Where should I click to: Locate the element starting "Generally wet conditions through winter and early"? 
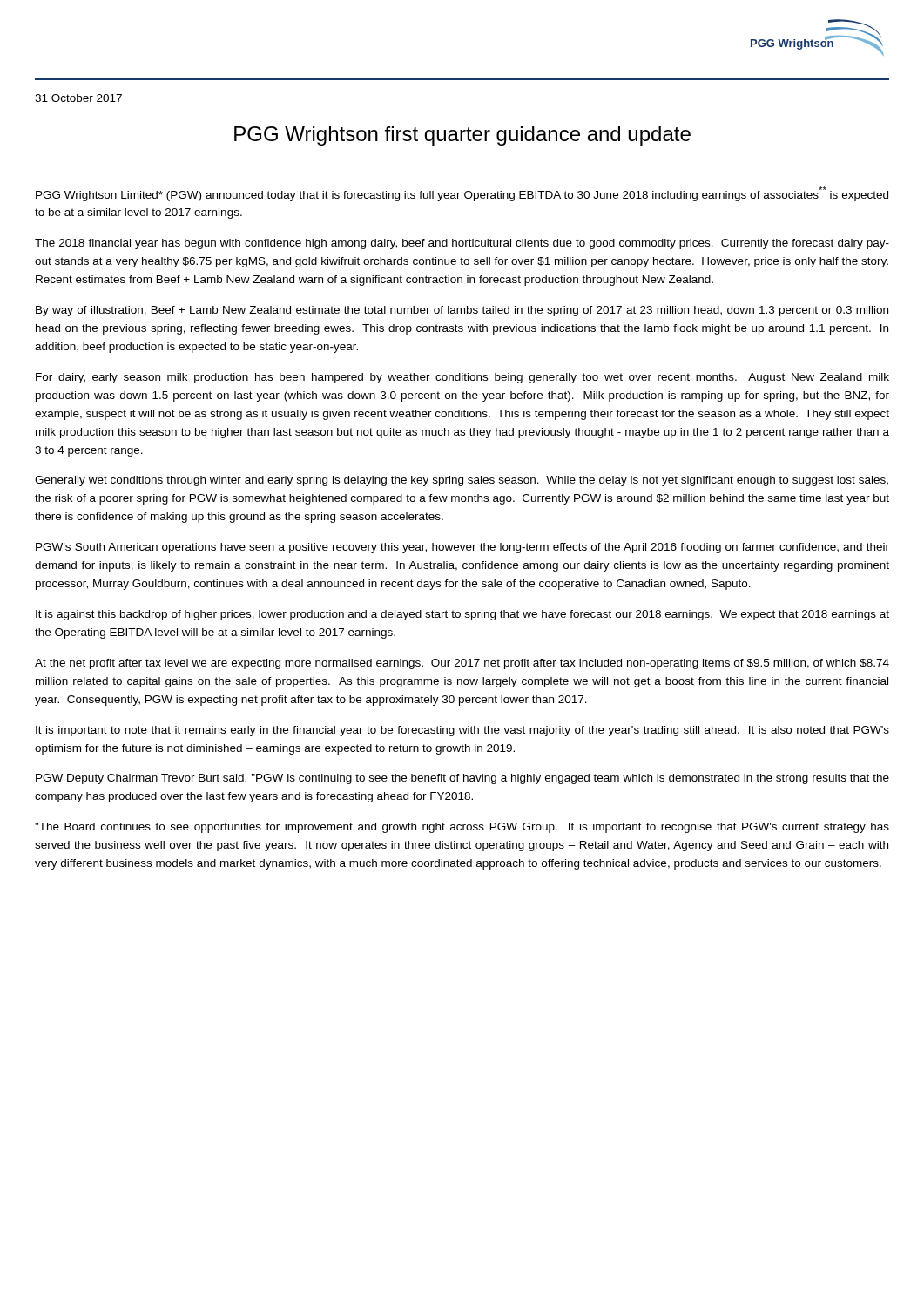click(462, 498)
